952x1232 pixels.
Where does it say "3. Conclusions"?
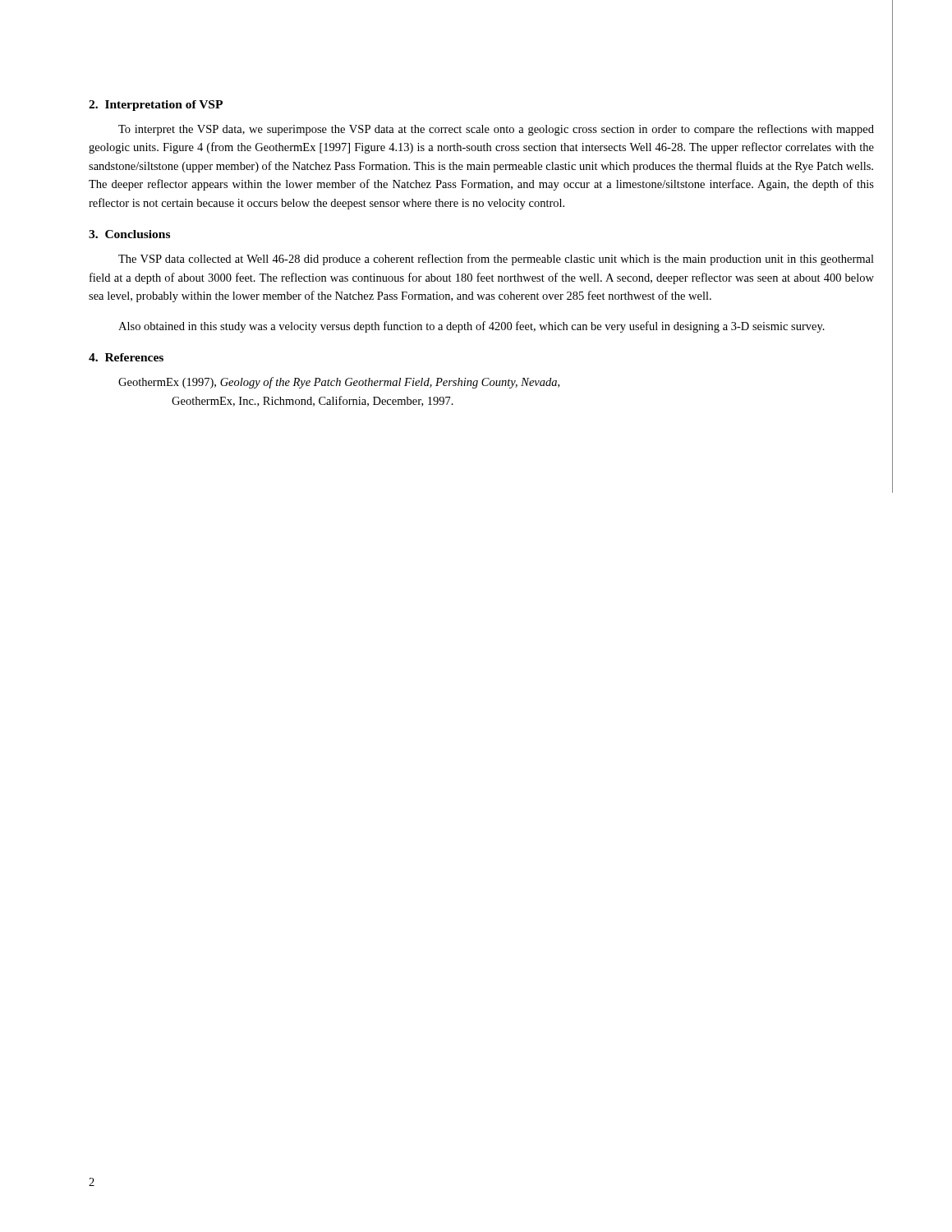click(x=130, y=234)
